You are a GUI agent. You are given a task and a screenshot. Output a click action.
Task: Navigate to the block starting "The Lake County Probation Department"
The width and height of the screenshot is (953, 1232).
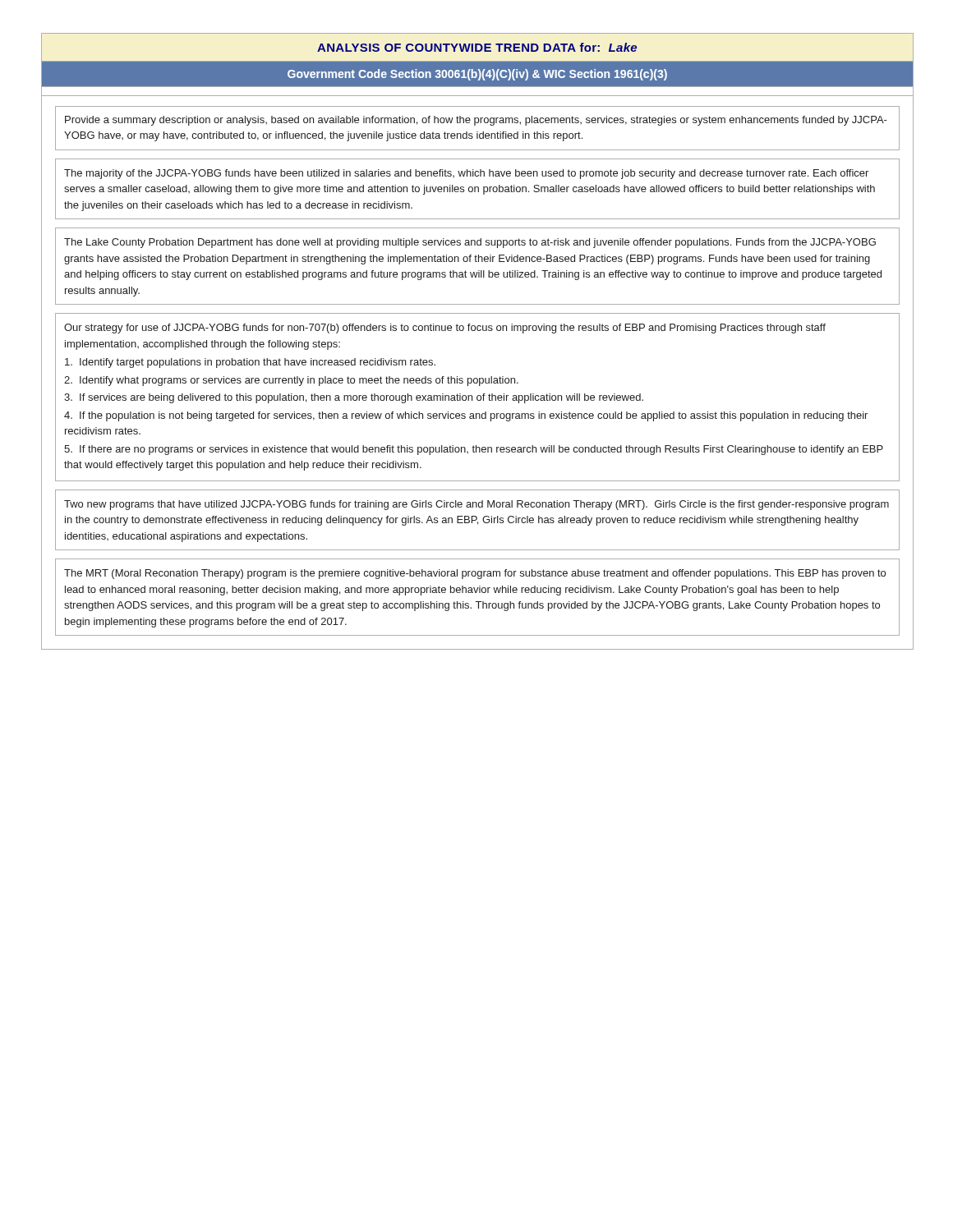click(x=473, y=266)
